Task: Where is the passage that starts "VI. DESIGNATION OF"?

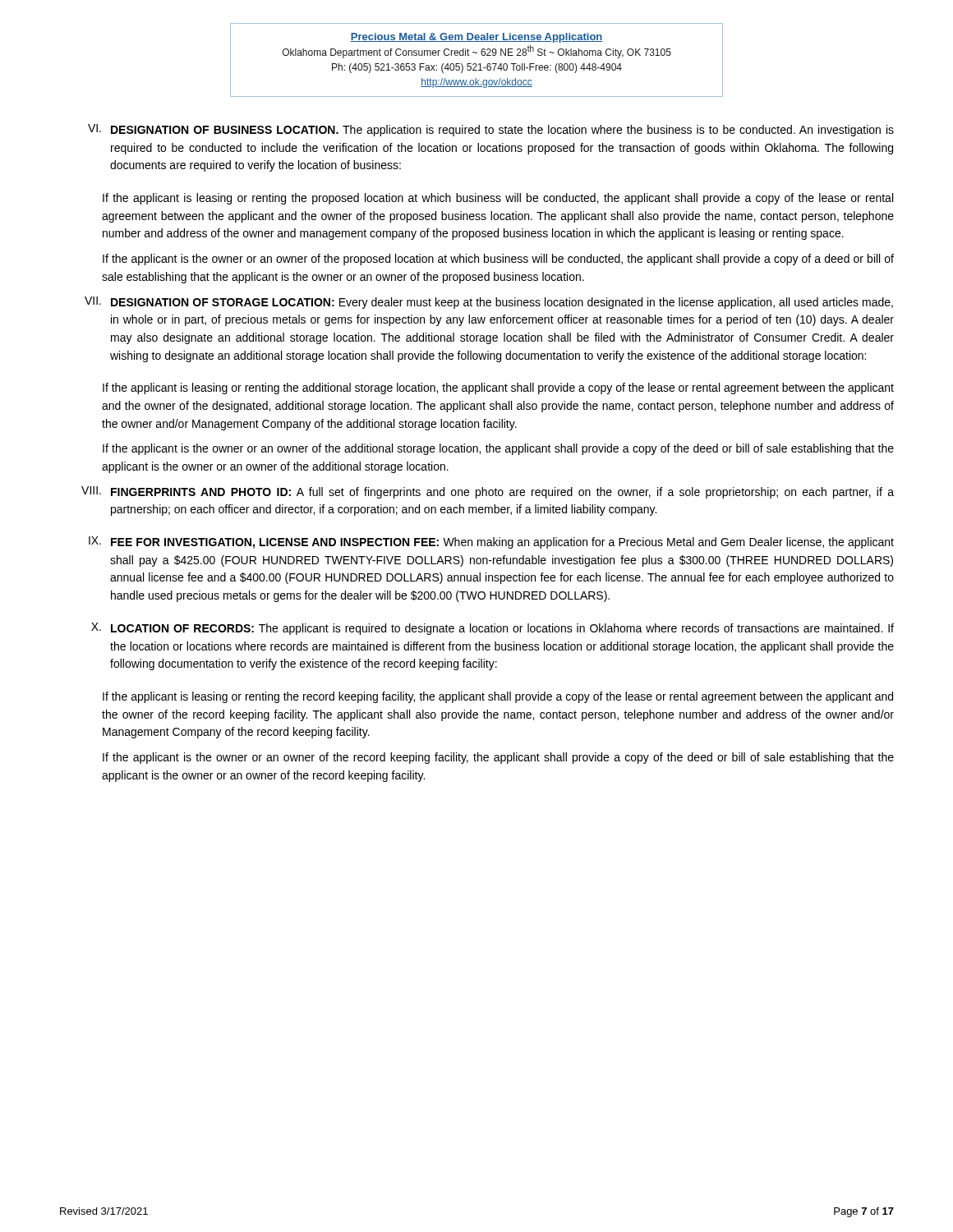Action: [476, 152]
